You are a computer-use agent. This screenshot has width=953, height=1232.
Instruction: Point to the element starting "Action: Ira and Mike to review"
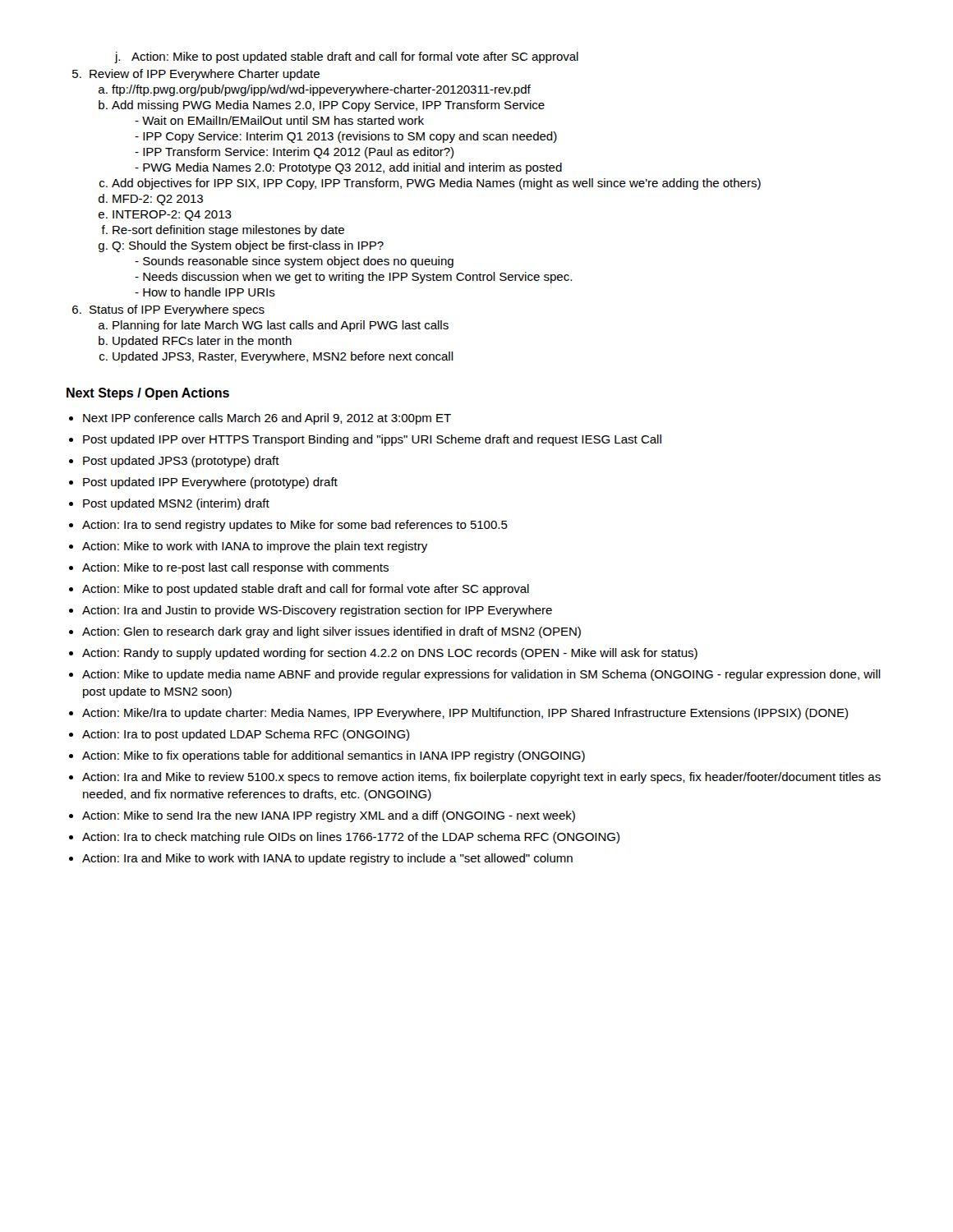482,785
